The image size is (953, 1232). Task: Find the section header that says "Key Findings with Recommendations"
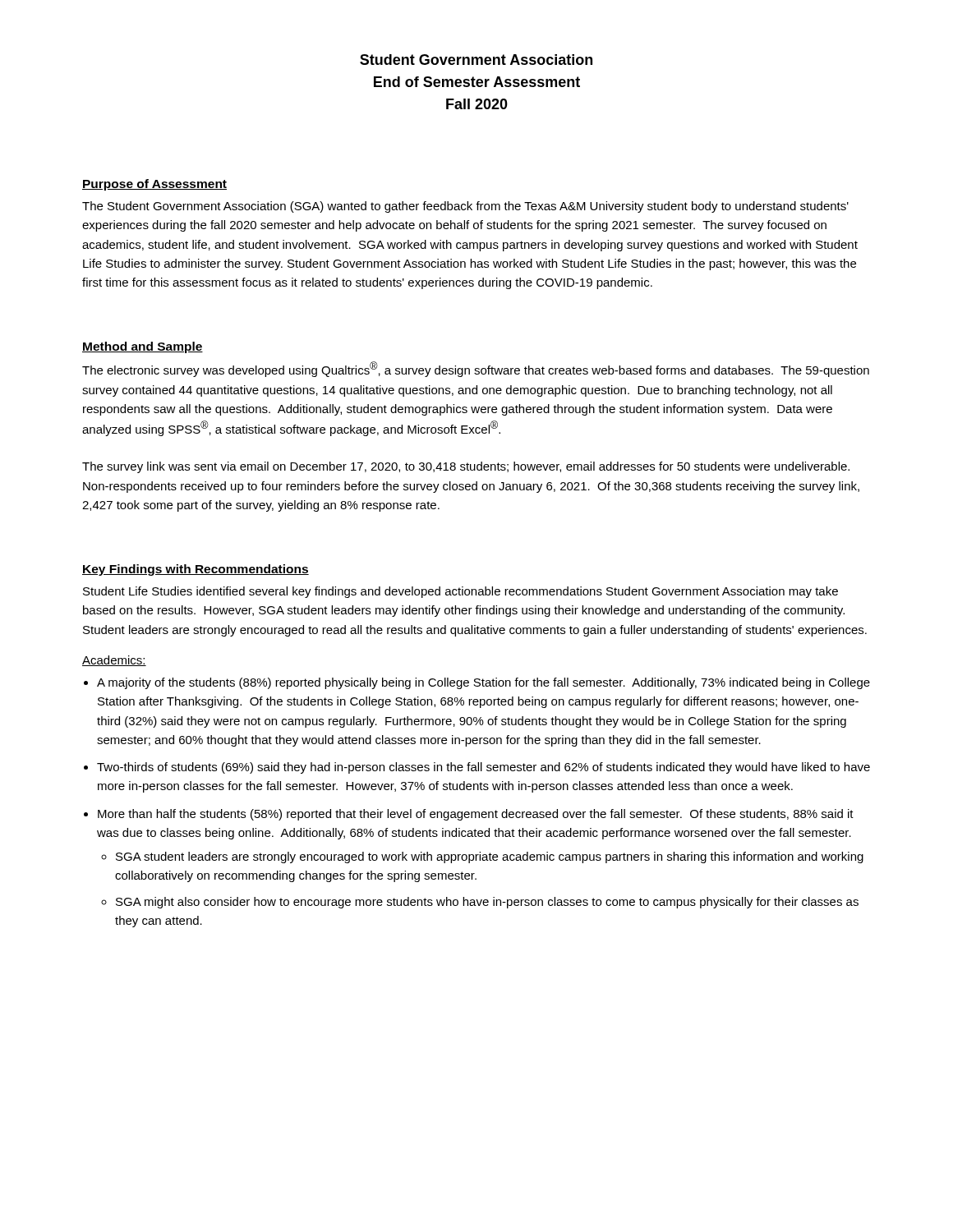195,569
